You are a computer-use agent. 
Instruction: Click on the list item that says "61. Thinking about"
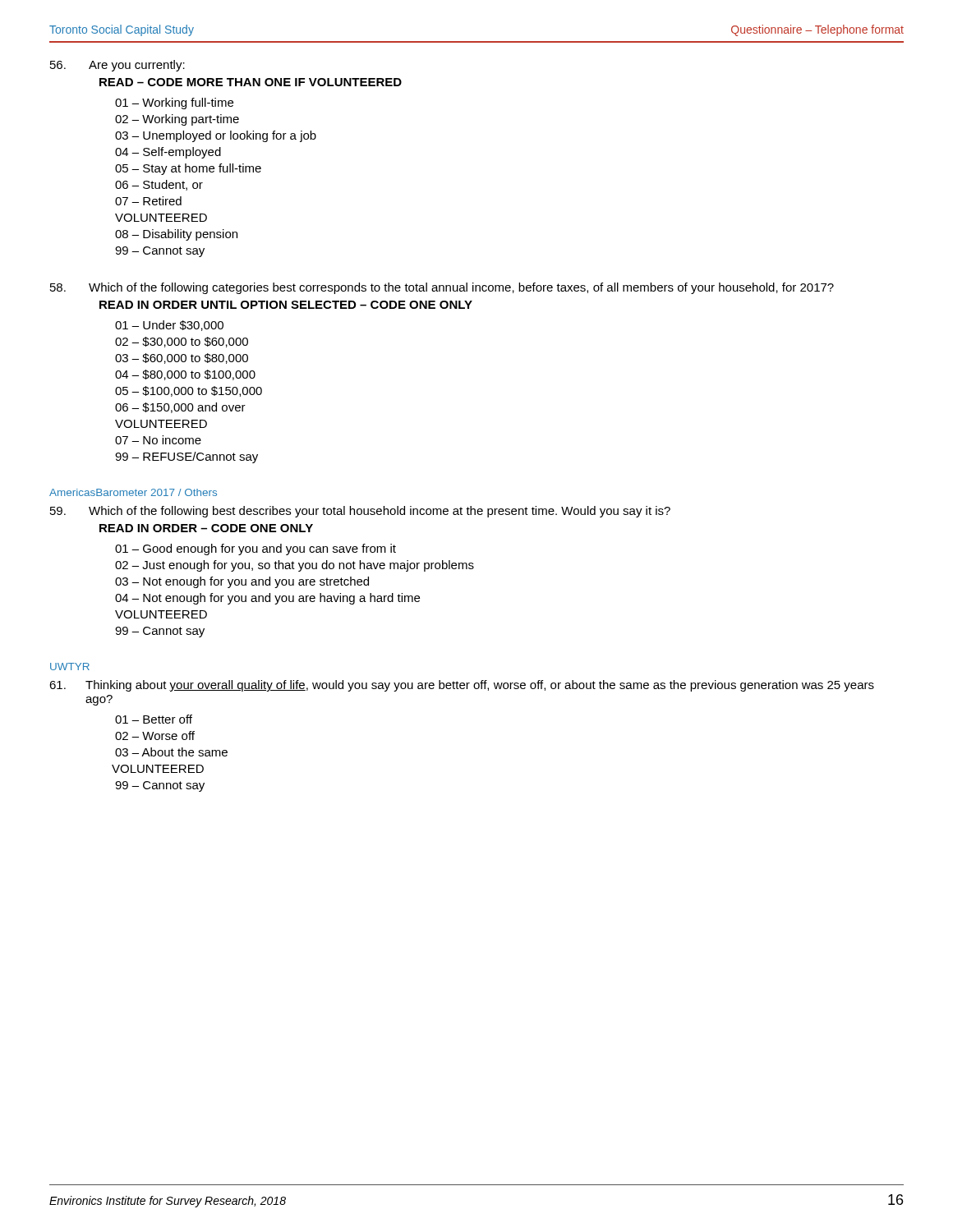462,686
